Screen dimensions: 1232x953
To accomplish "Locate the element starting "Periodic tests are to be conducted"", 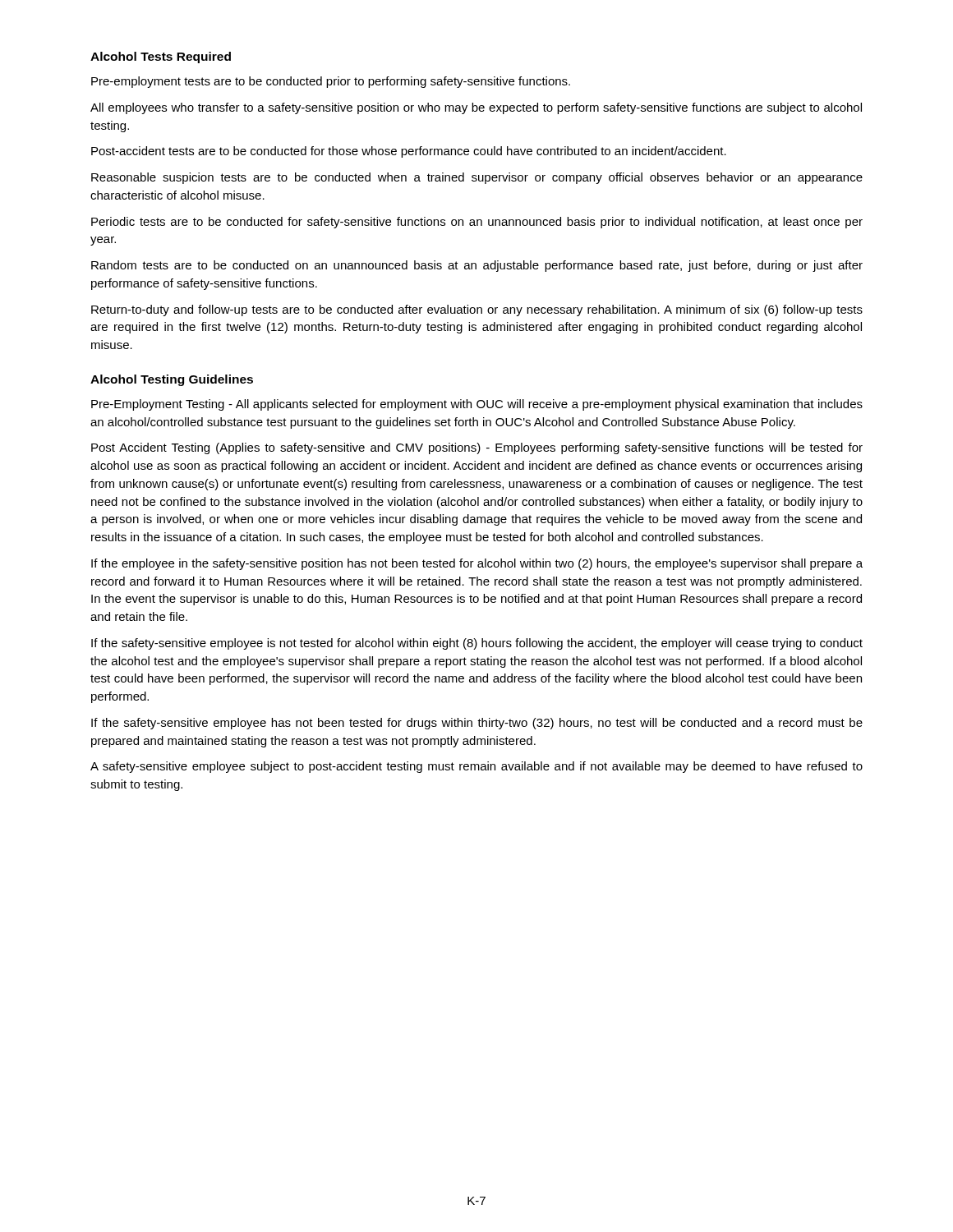I will click(x=476, y=230).
